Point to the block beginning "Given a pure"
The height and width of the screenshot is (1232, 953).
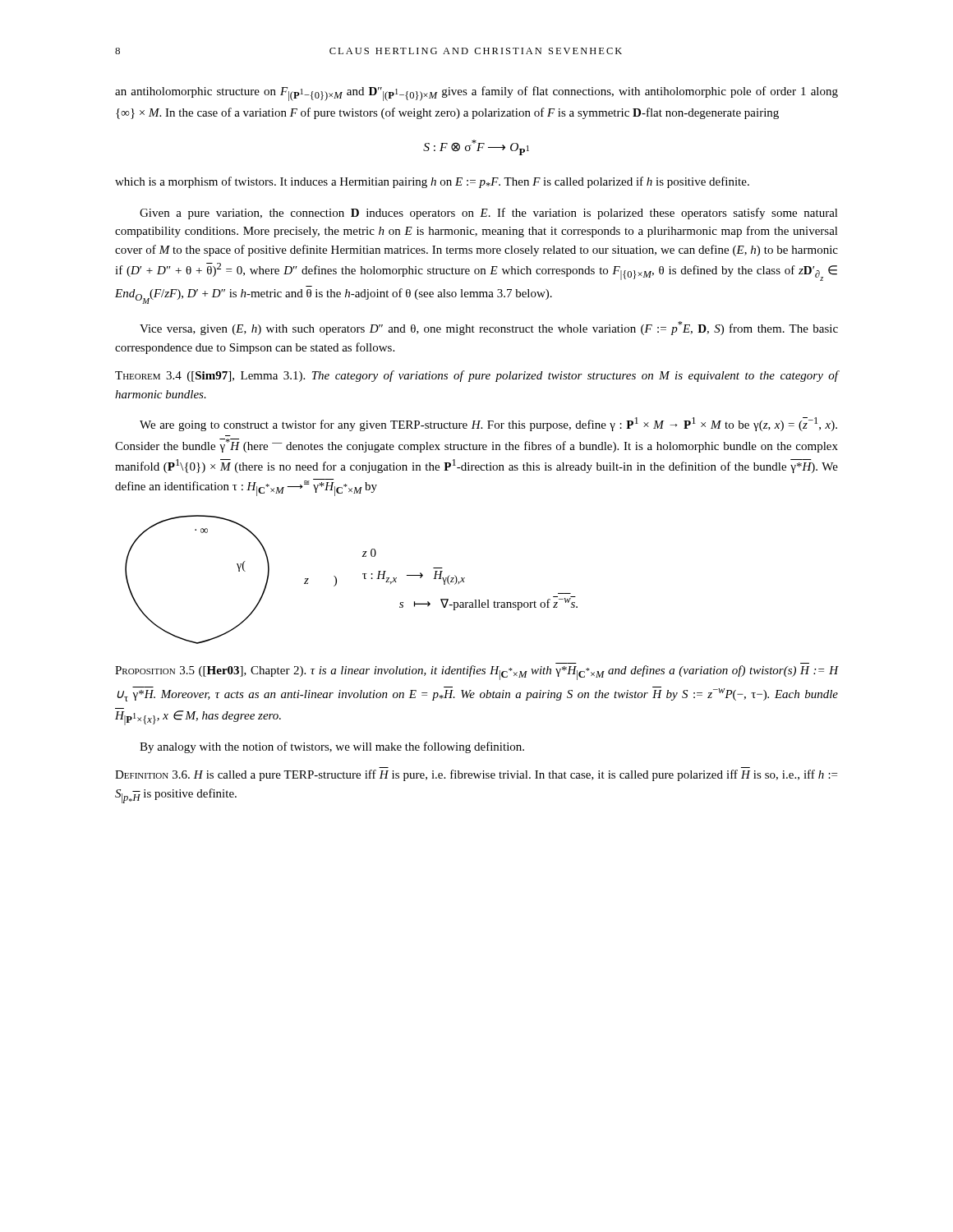(476, 256)
